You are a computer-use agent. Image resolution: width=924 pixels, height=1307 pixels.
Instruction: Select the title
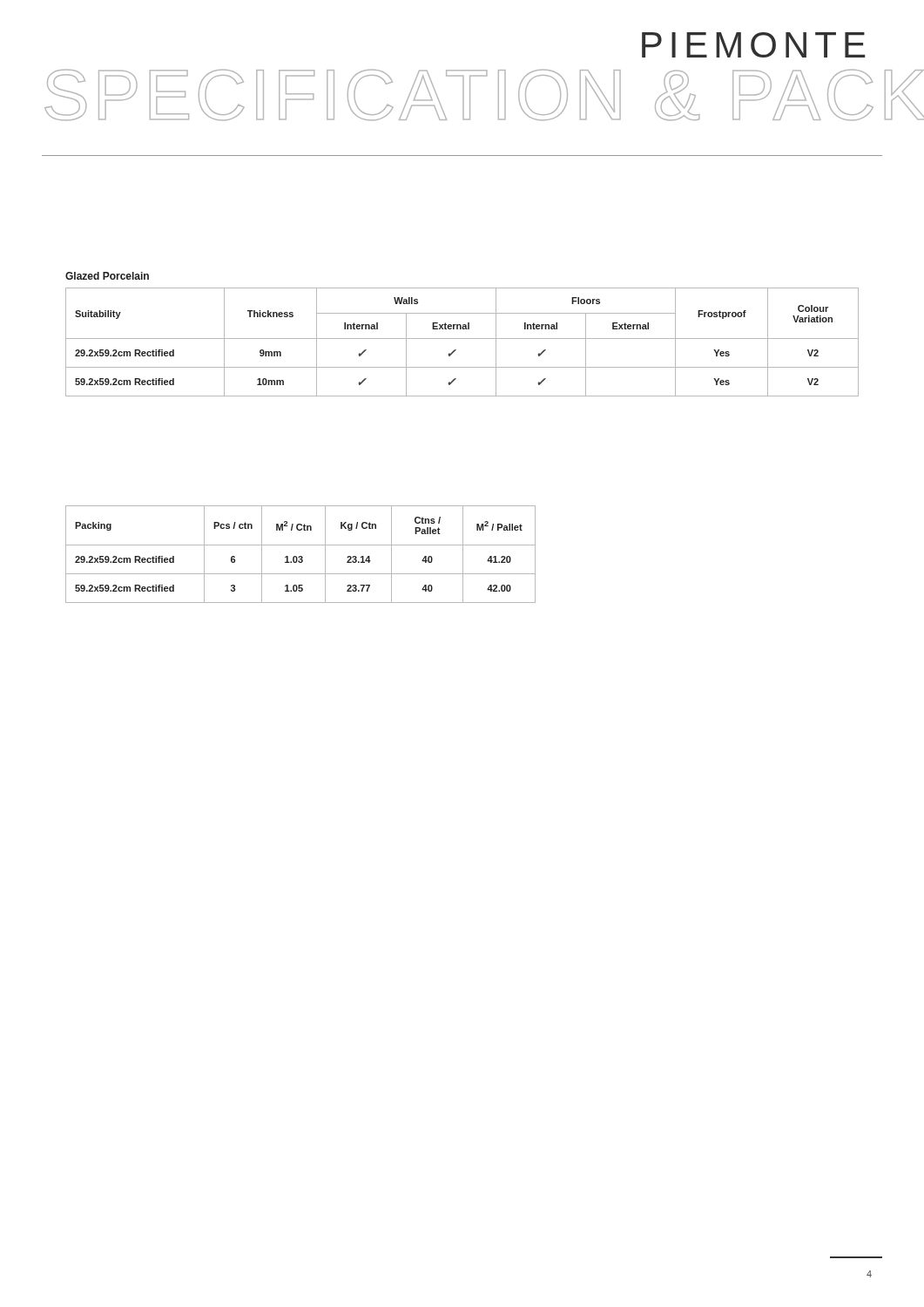pos(755,45)
